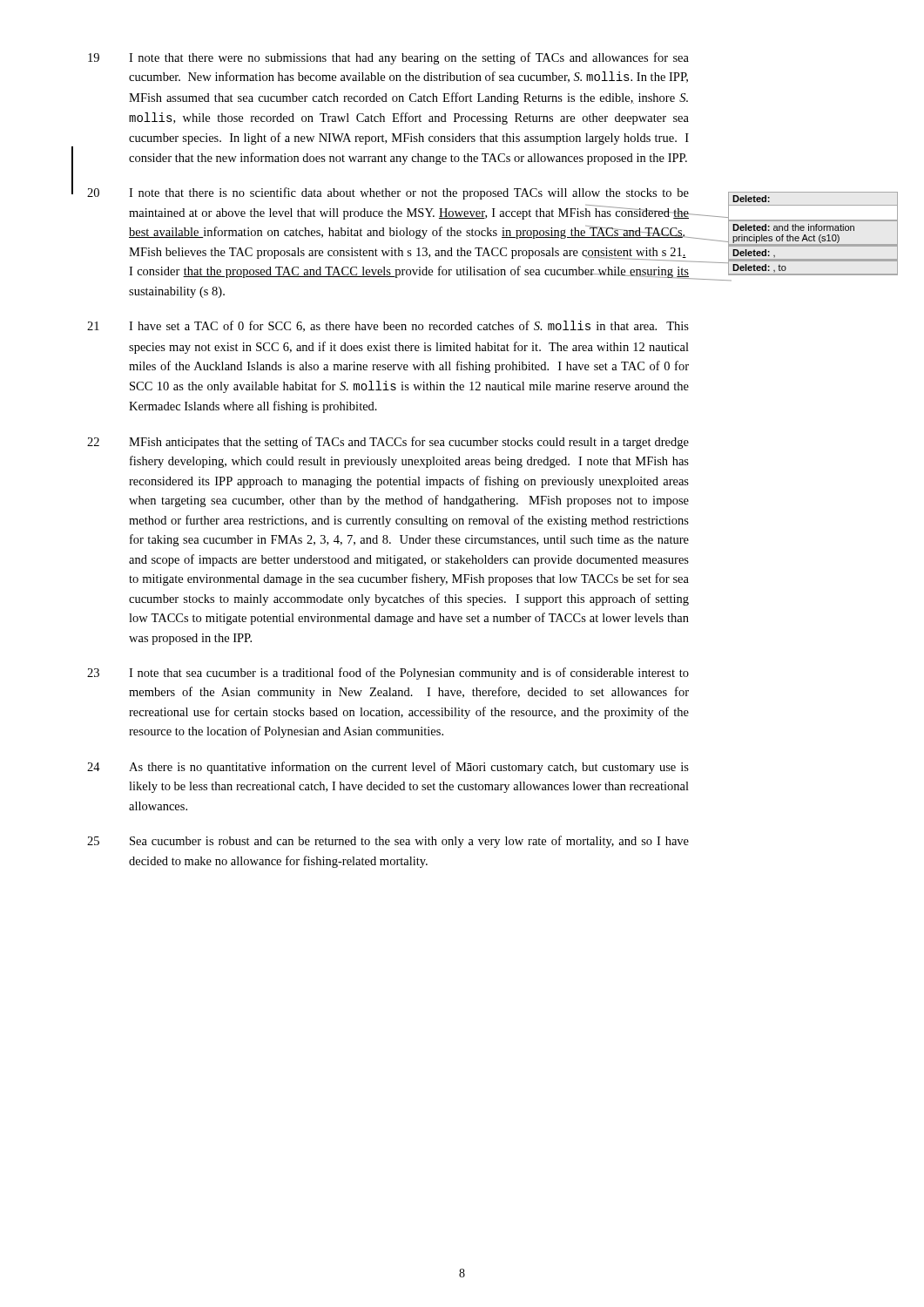The width and height of the screenshot is (924, 1307).
Task: Find the list item containing "25 Sea cucumber is robust and can be"
Action: [x=388, y=851]
